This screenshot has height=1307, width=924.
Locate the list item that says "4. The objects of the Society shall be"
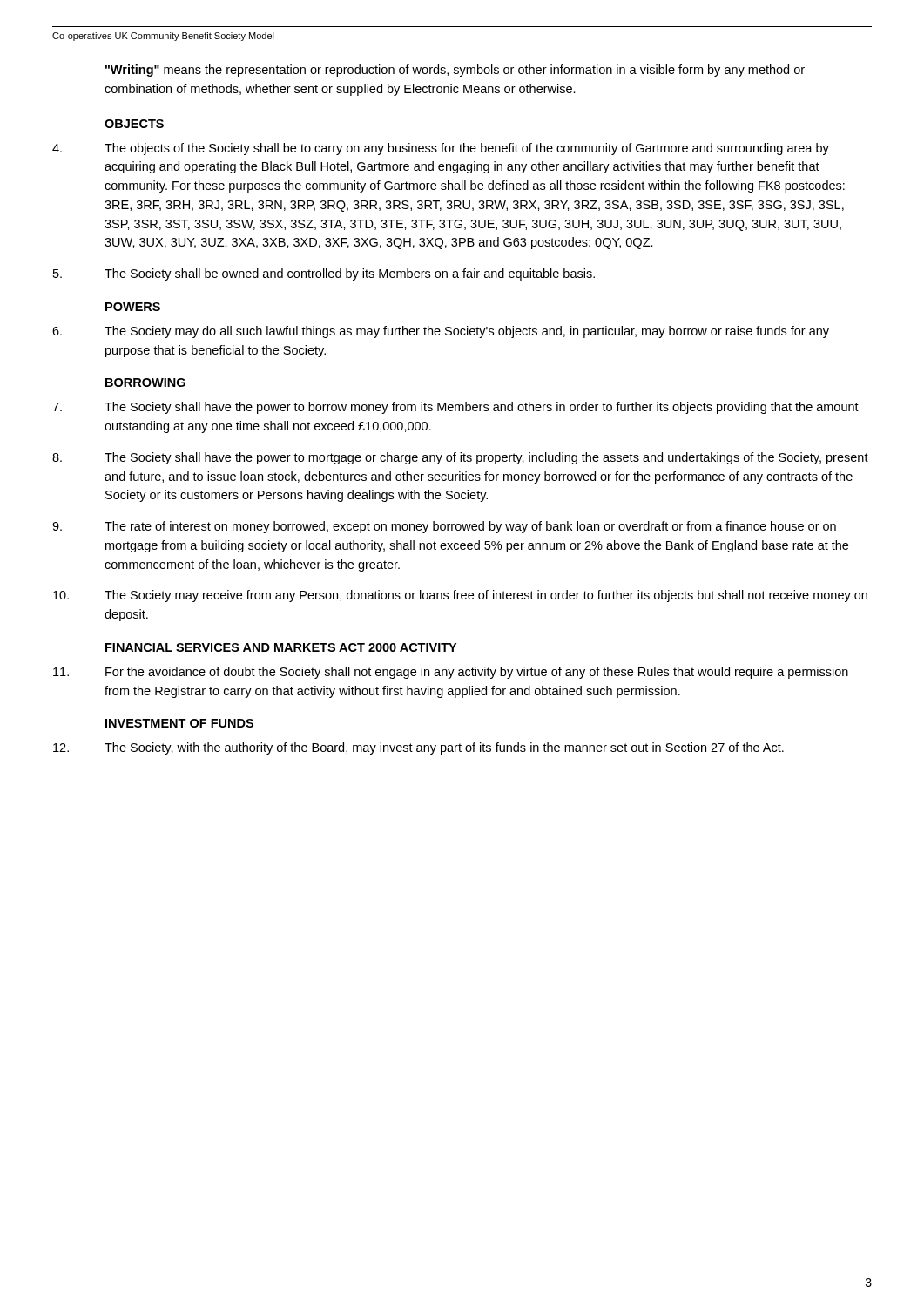[462, 196]
